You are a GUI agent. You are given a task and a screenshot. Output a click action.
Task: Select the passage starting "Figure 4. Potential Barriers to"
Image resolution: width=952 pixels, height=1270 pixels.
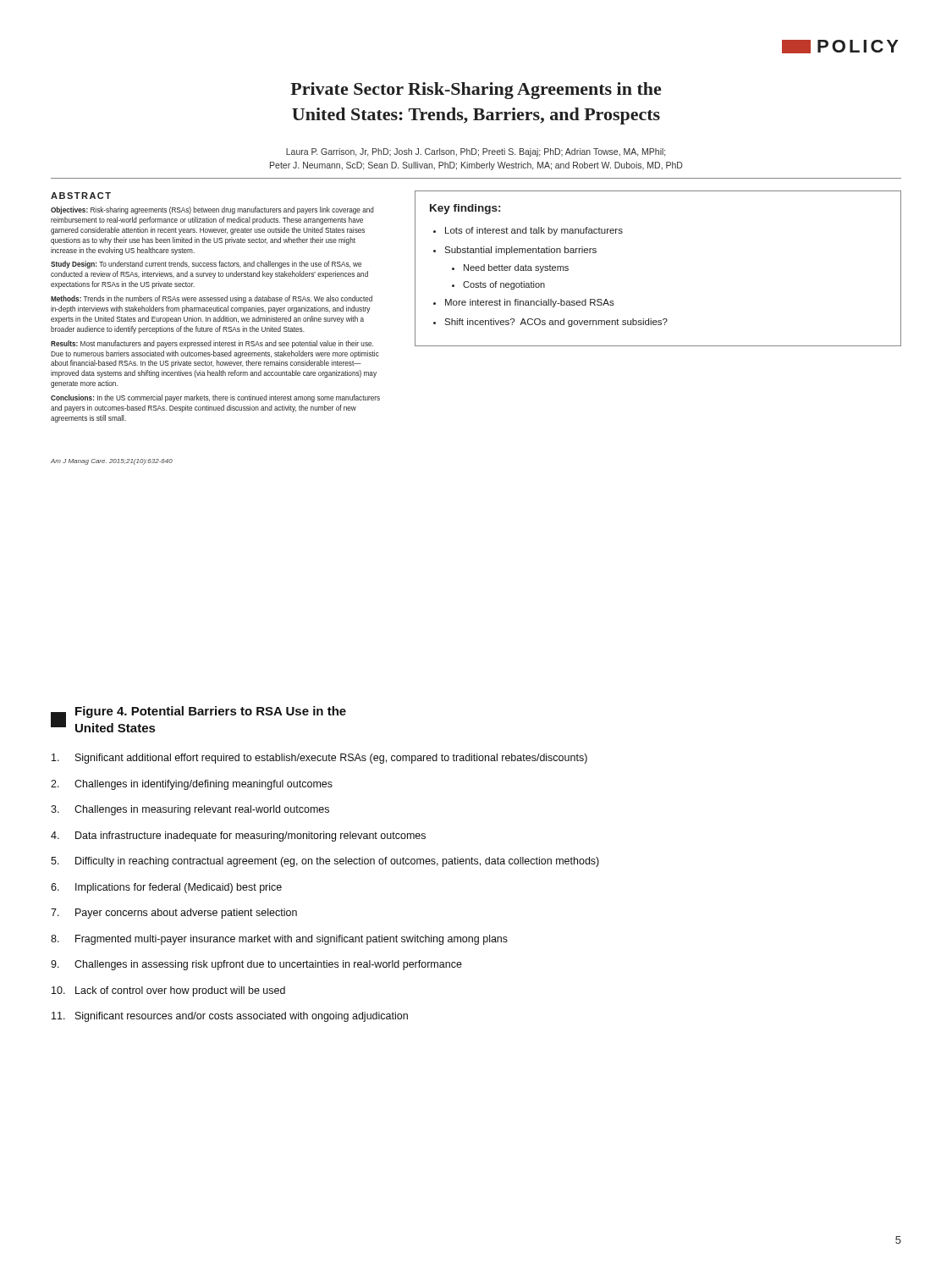coord(198,719)
